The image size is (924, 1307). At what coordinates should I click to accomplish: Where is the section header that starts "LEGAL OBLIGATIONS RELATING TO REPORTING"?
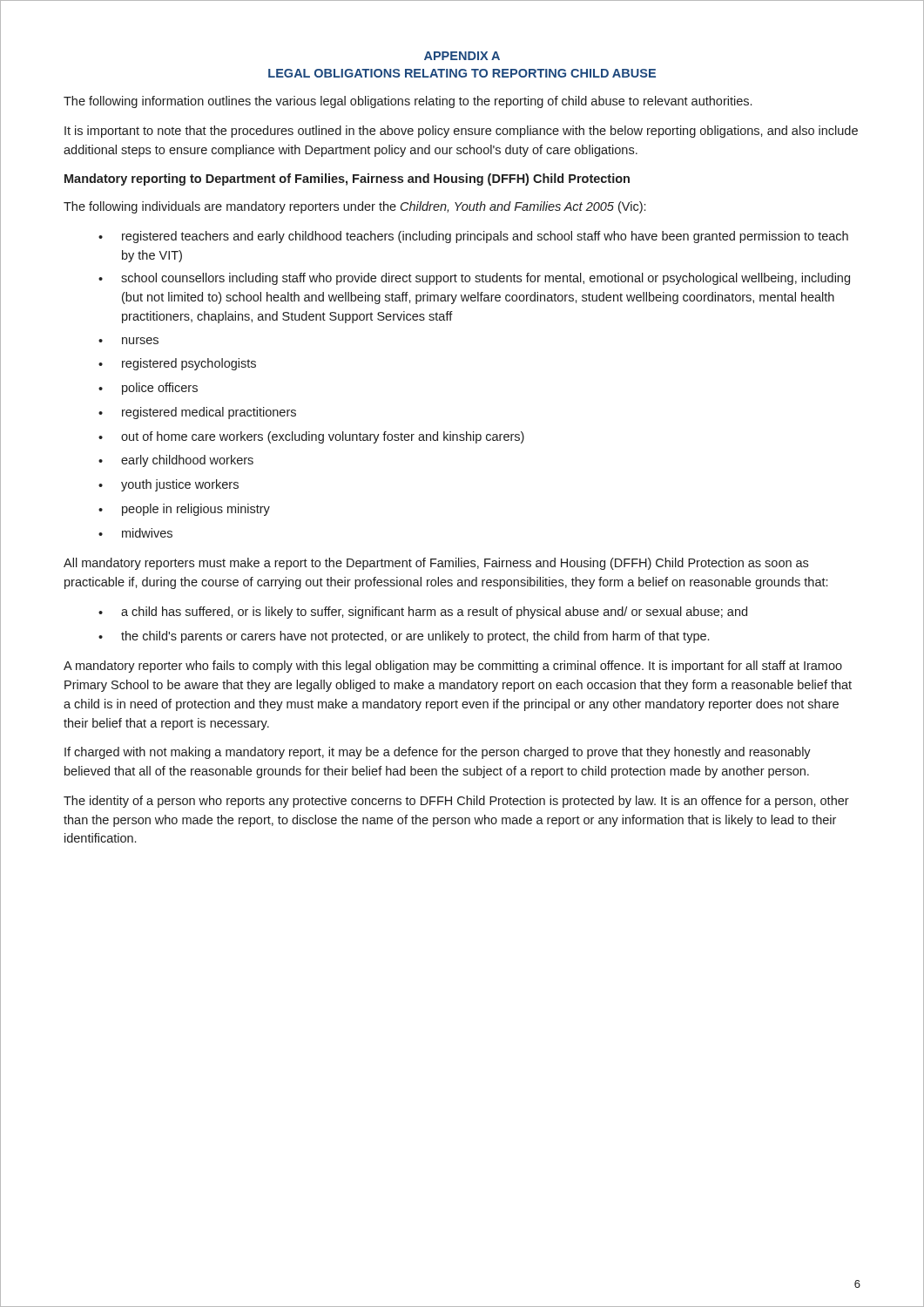[462, 73]
